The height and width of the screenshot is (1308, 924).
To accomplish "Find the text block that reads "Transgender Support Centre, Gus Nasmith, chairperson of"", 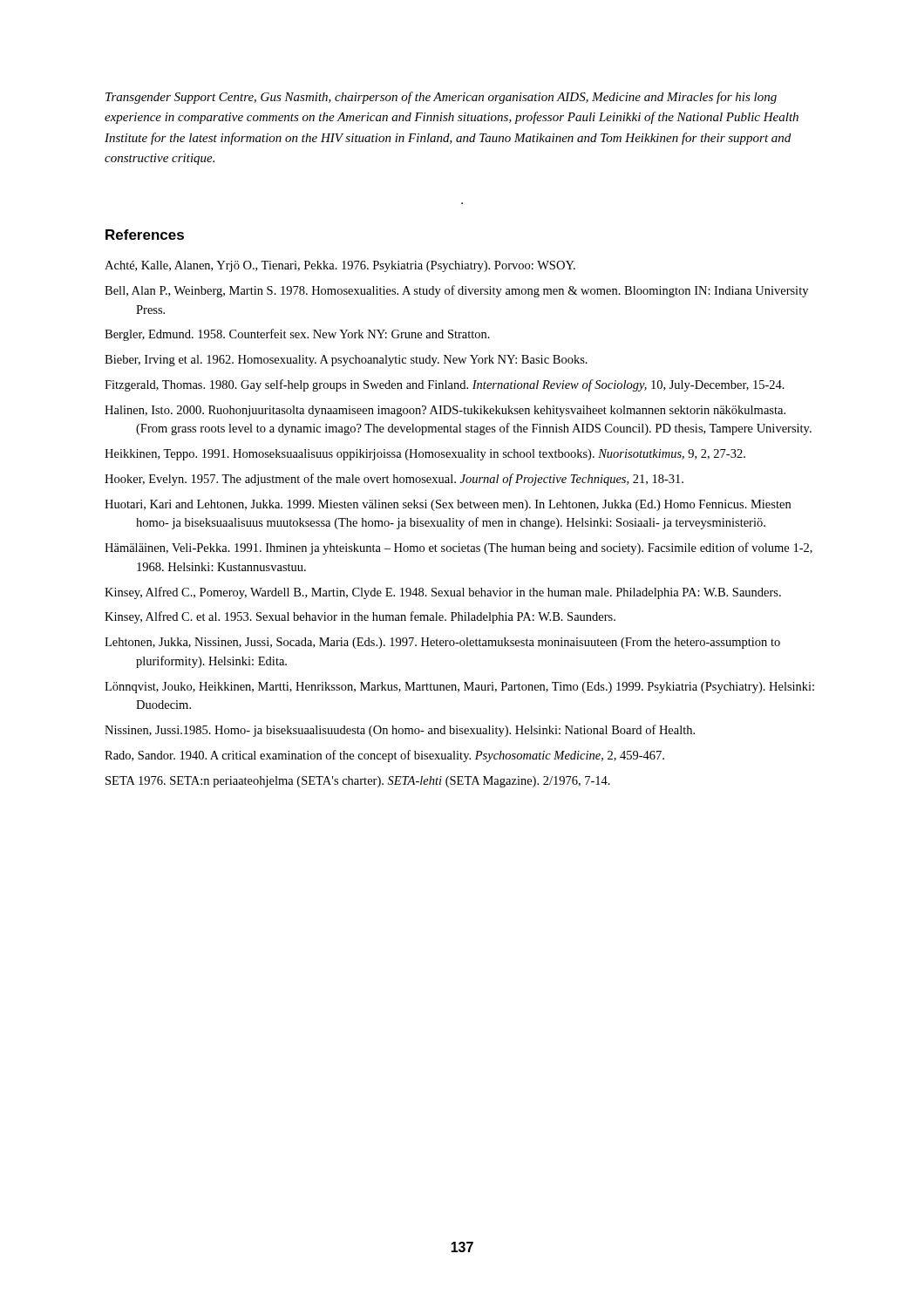I will [452, 127].
